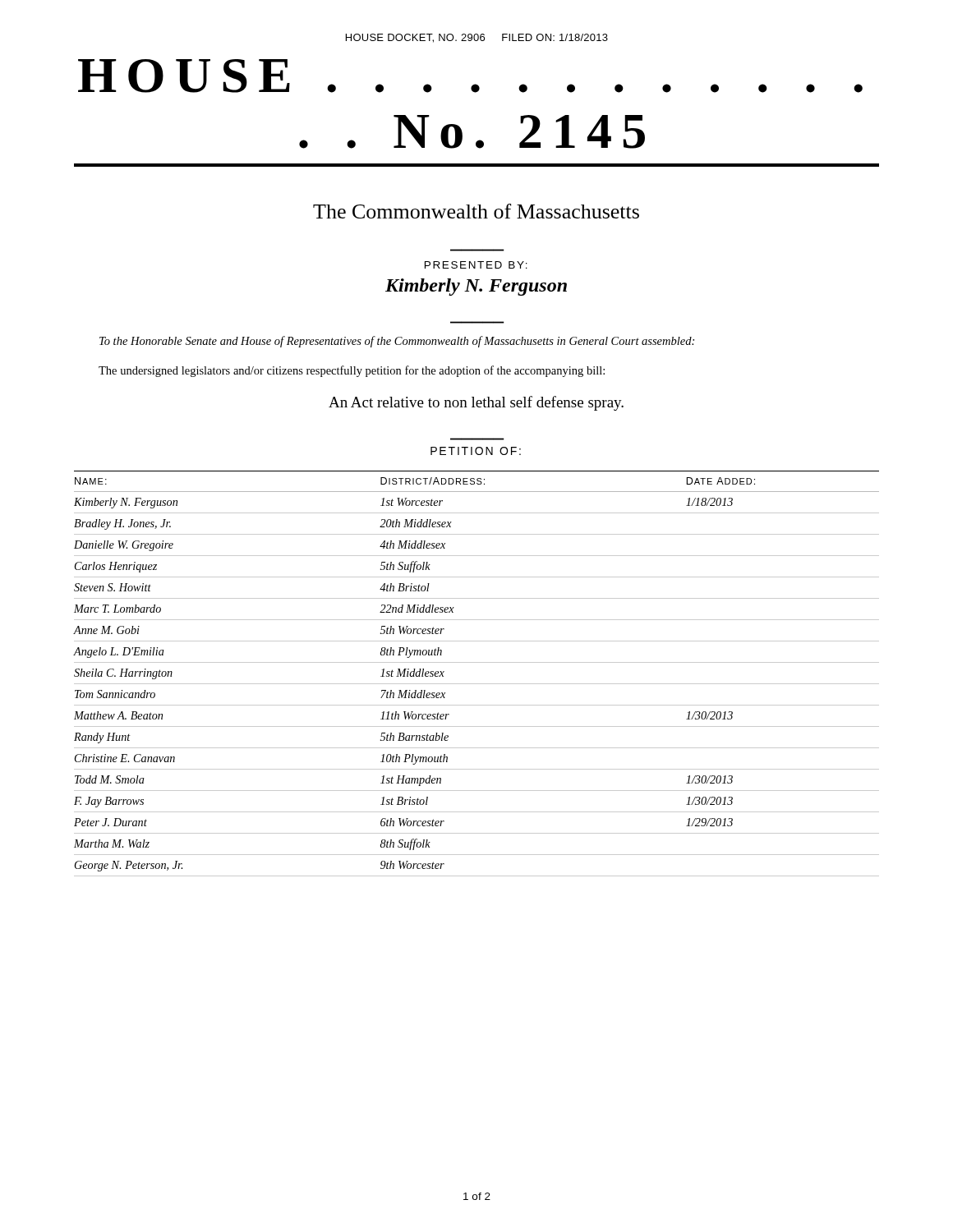The width and height of the screenshot is (953, 1232).
Task: Click on the passage starting "HOUSE . . . ."
Action: 476,107
